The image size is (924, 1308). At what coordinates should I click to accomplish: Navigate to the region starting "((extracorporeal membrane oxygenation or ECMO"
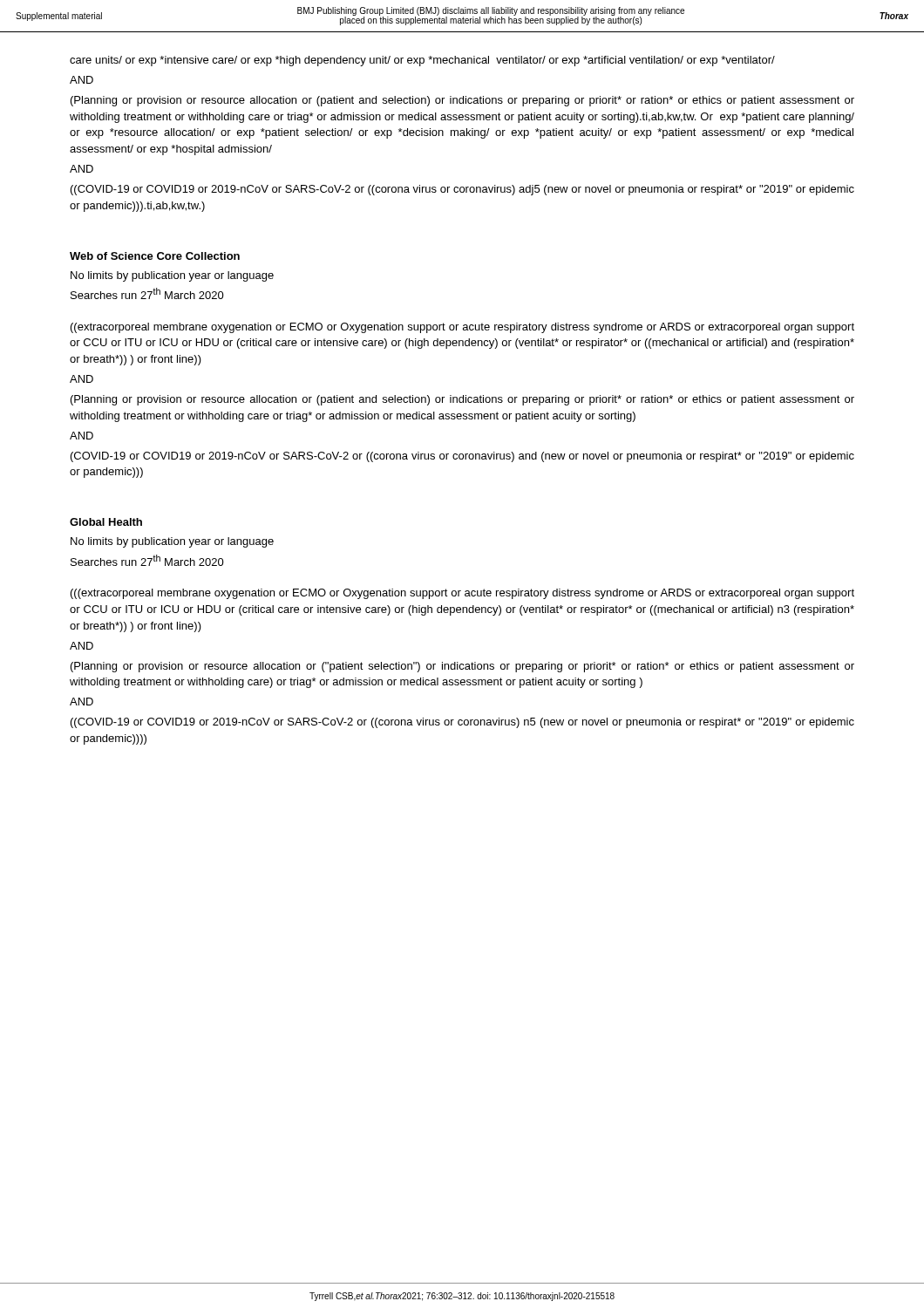(462, 343)
